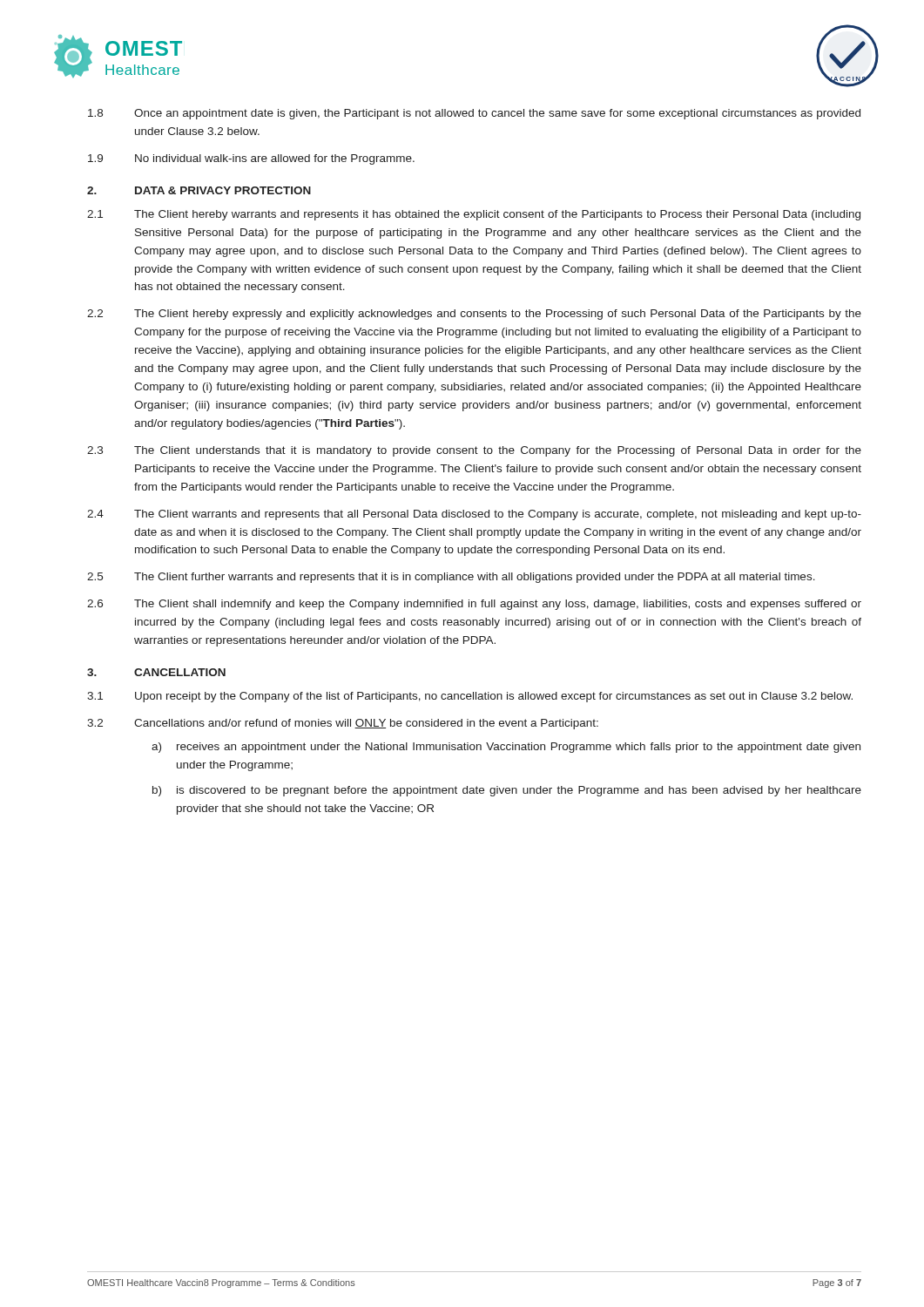Find the block on this page that starts "2.2 The Client hereby expressly and"

[x=474, y=369]
